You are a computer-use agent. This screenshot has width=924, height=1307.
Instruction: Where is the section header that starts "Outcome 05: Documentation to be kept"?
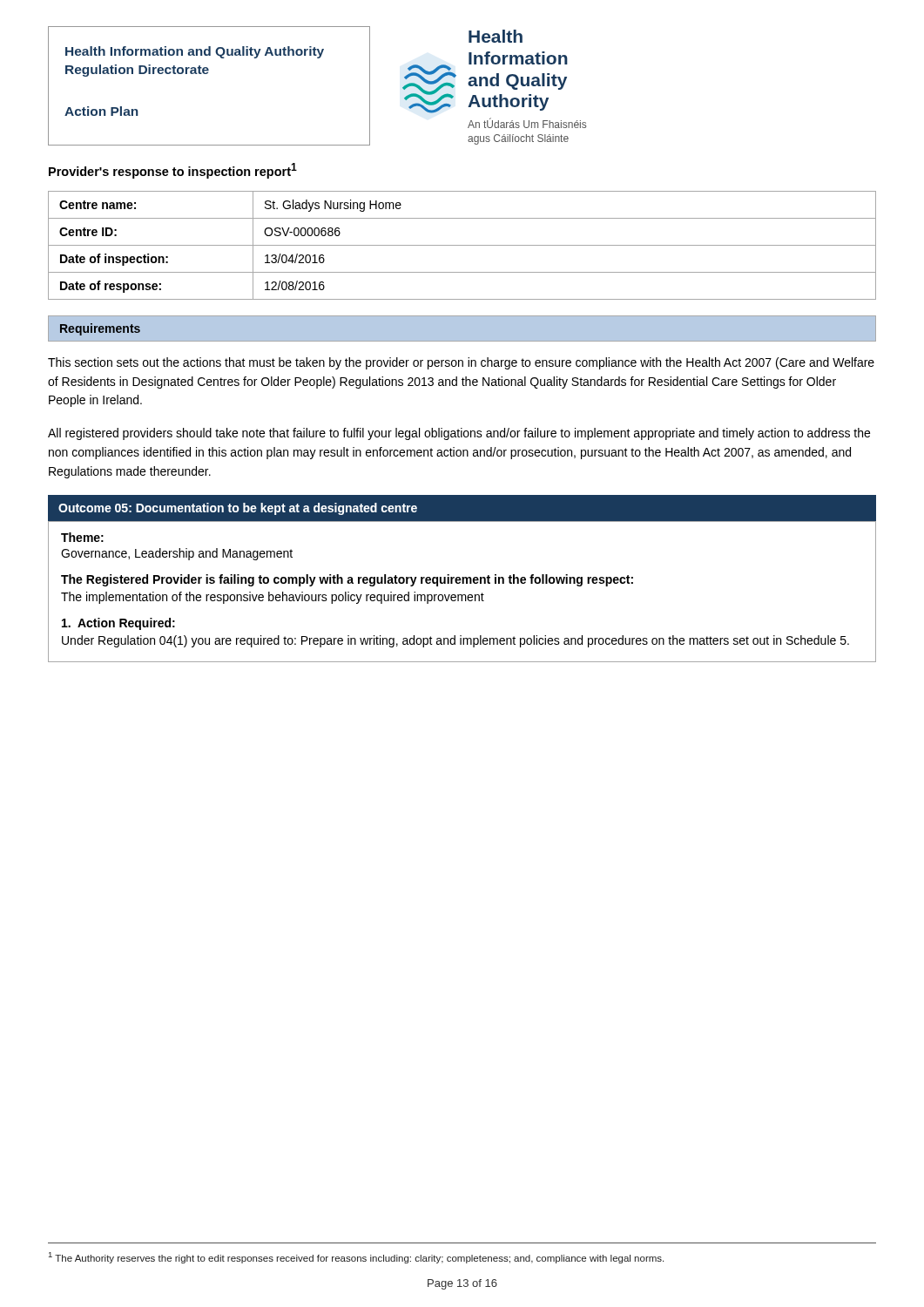238,508
